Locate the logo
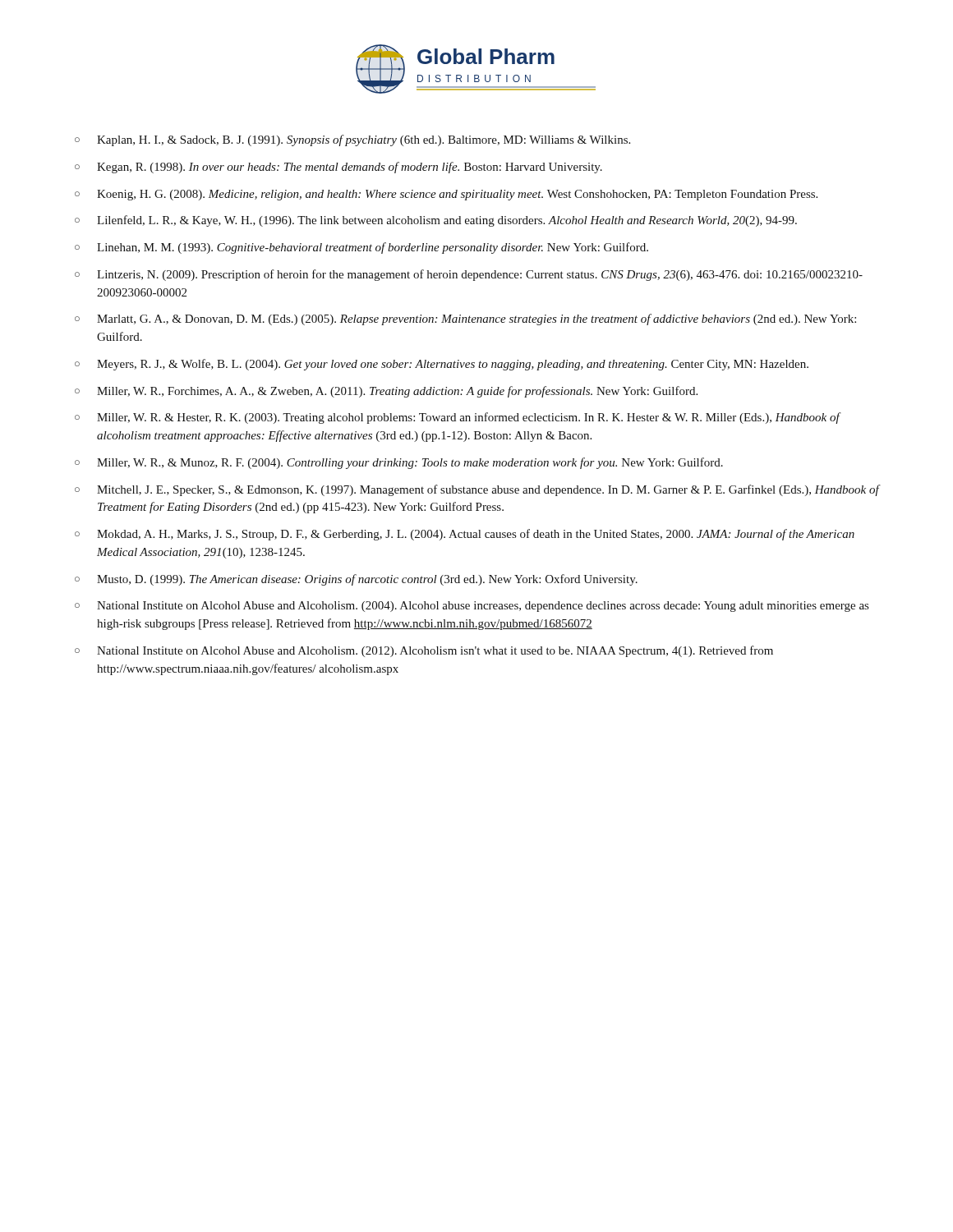 click(476, 71)
